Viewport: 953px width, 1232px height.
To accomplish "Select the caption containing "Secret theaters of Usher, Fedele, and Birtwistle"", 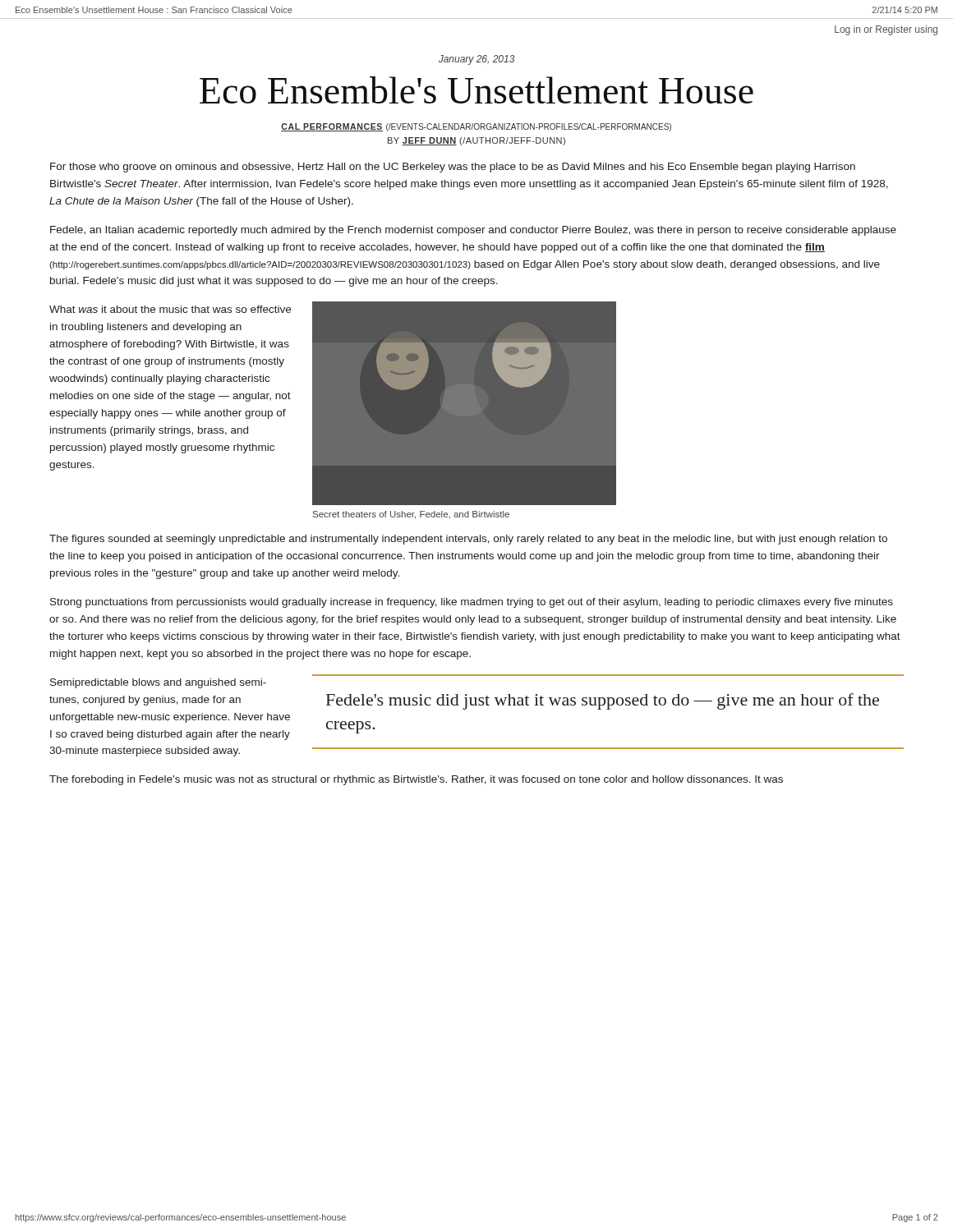I will pos(411,514).
